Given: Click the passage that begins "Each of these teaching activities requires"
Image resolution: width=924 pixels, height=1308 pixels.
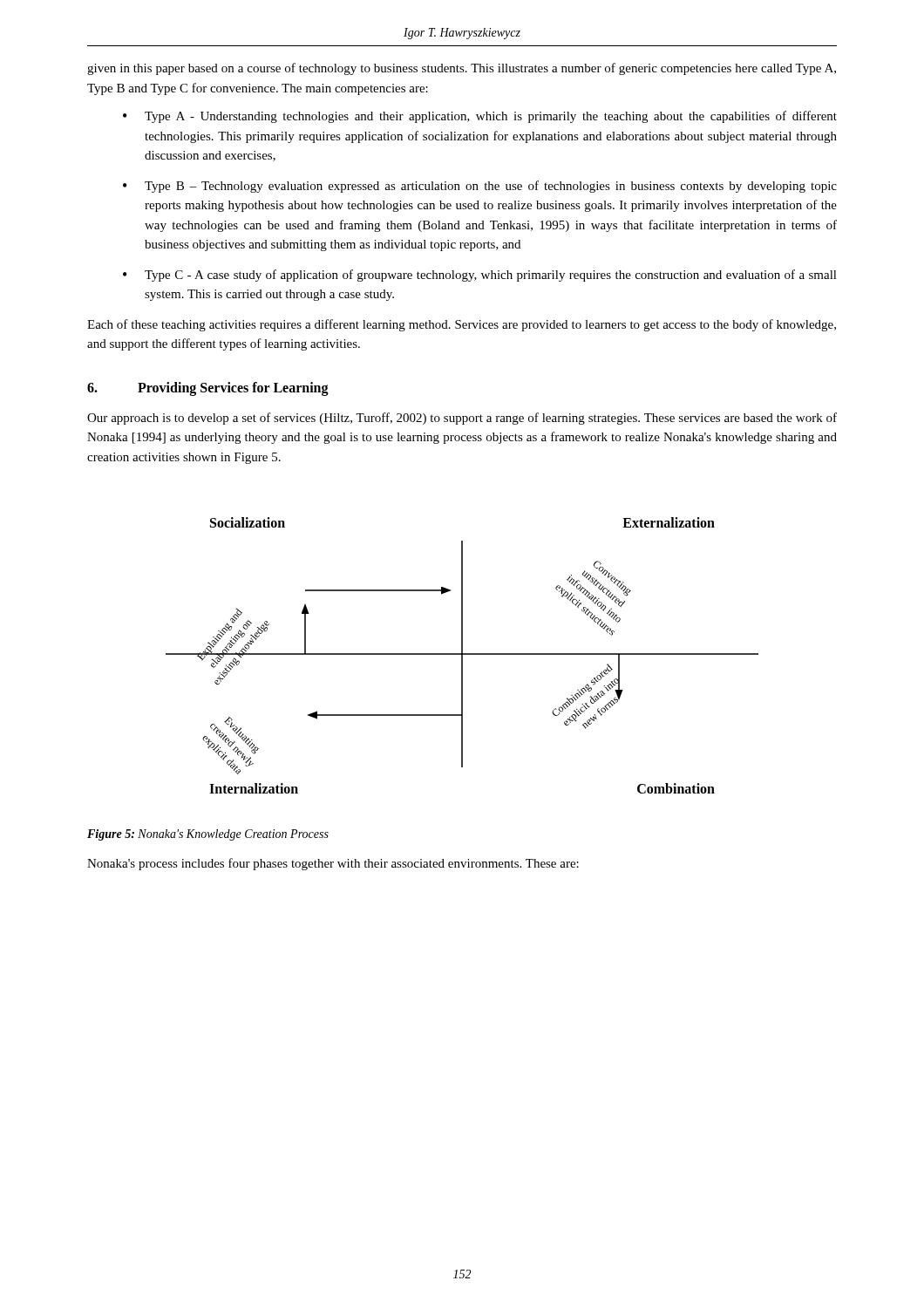Looking at the screenshot, I should pos(462,334).
